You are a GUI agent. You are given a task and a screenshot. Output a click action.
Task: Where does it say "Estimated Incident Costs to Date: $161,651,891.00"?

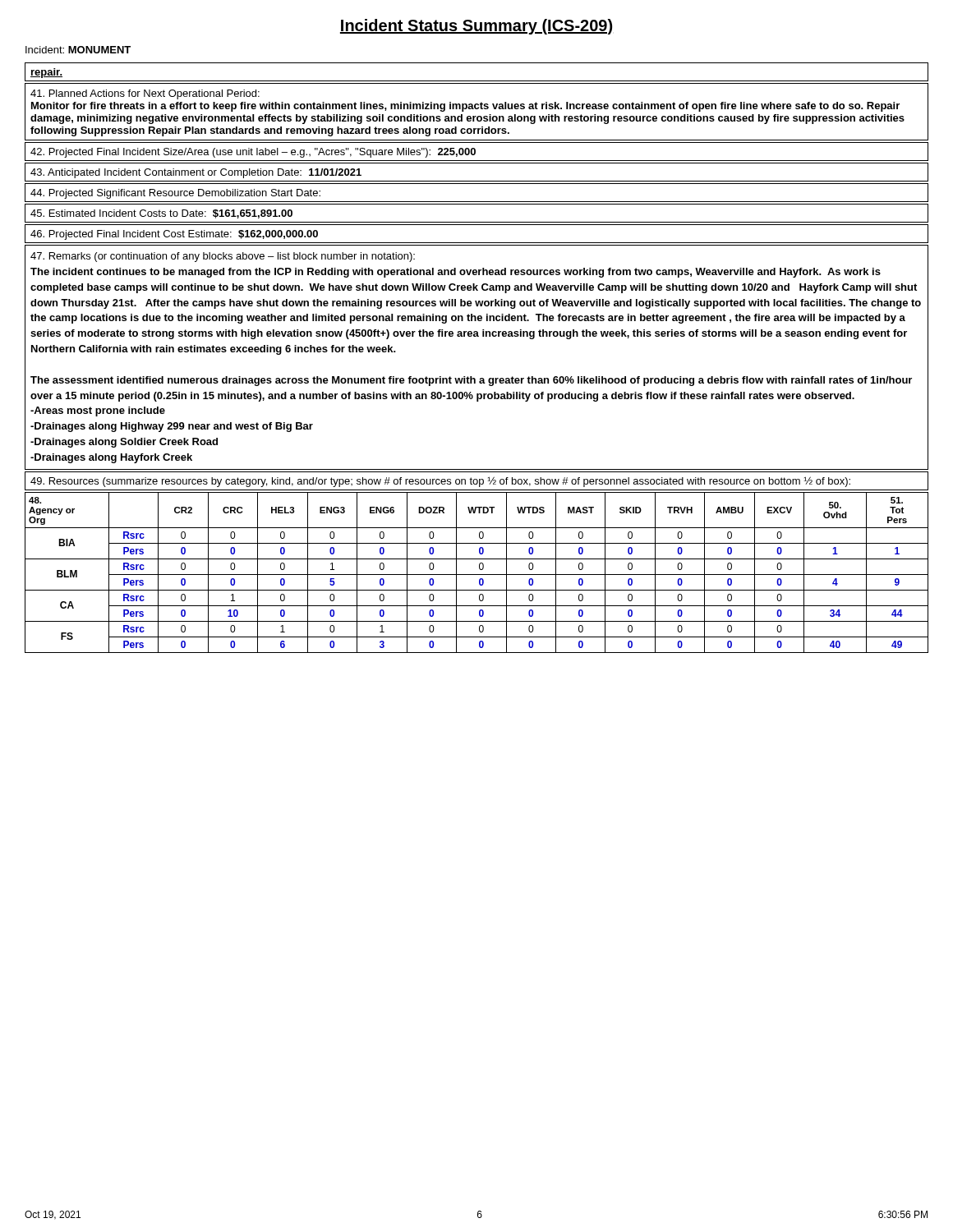click(162, 213)
